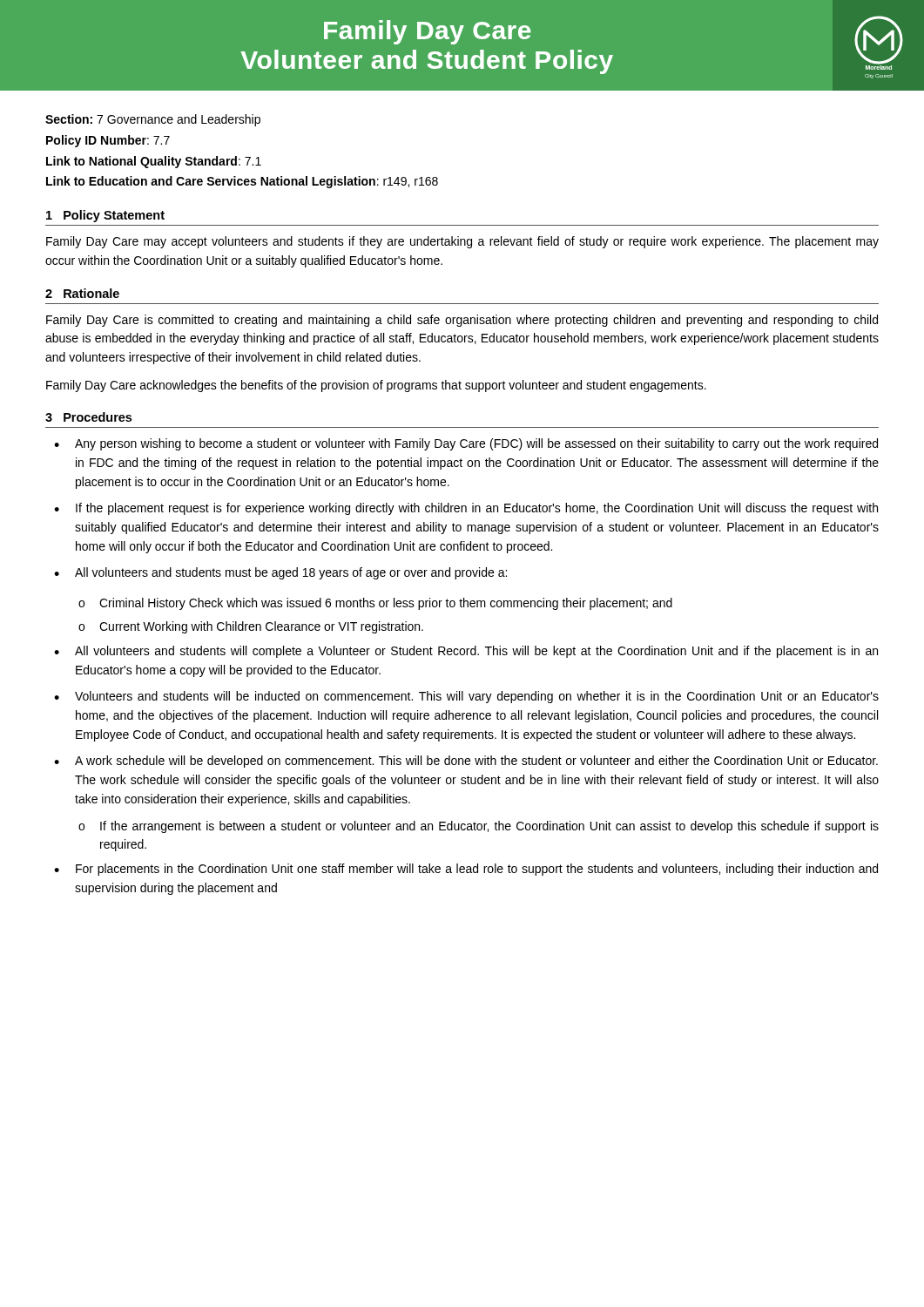Point to the block beginning "Family Day Care may accept volunteers and"

[x=462, y=251]
